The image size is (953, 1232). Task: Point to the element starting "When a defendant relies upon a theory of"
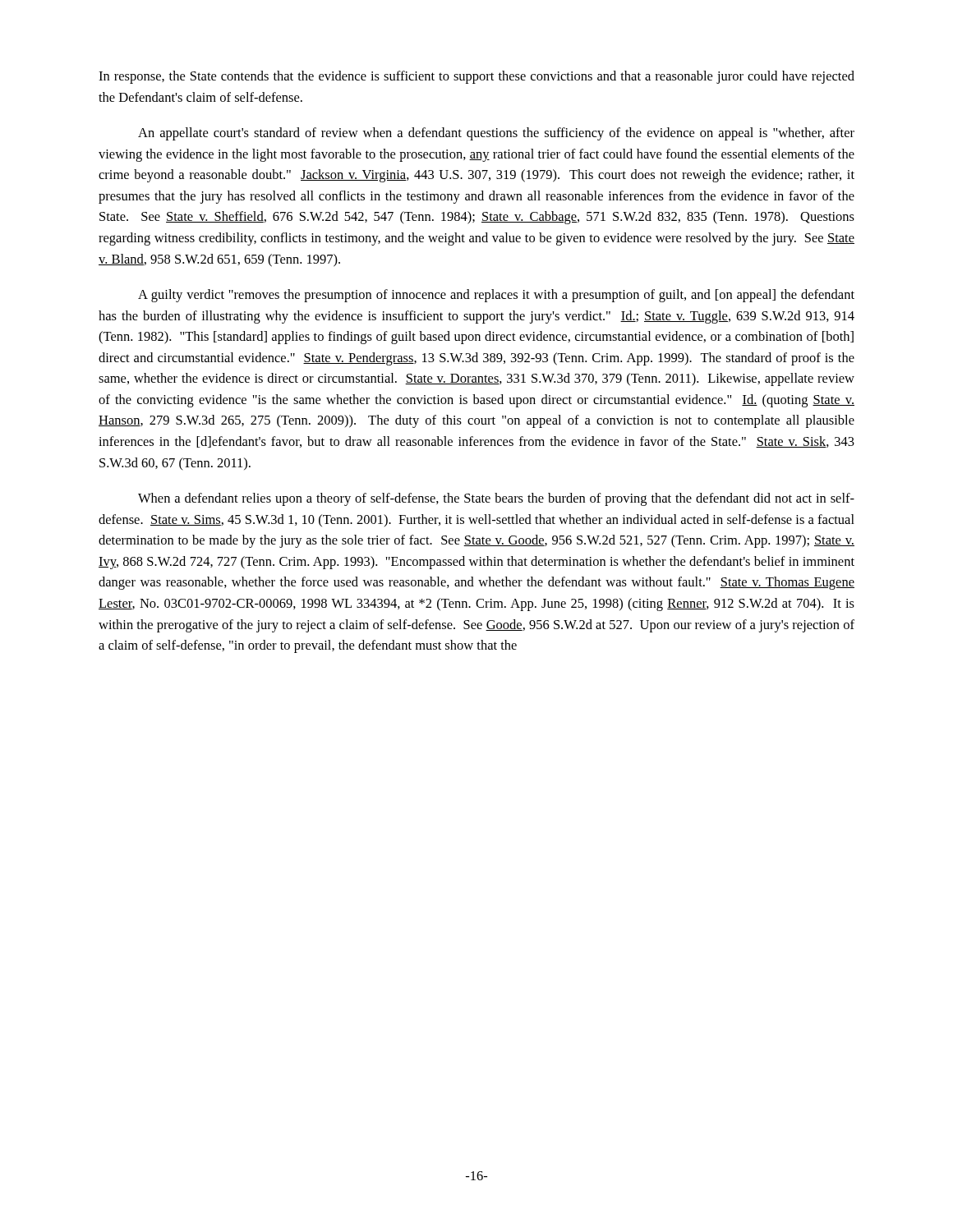pyautogui.click(x=476, y=572)
